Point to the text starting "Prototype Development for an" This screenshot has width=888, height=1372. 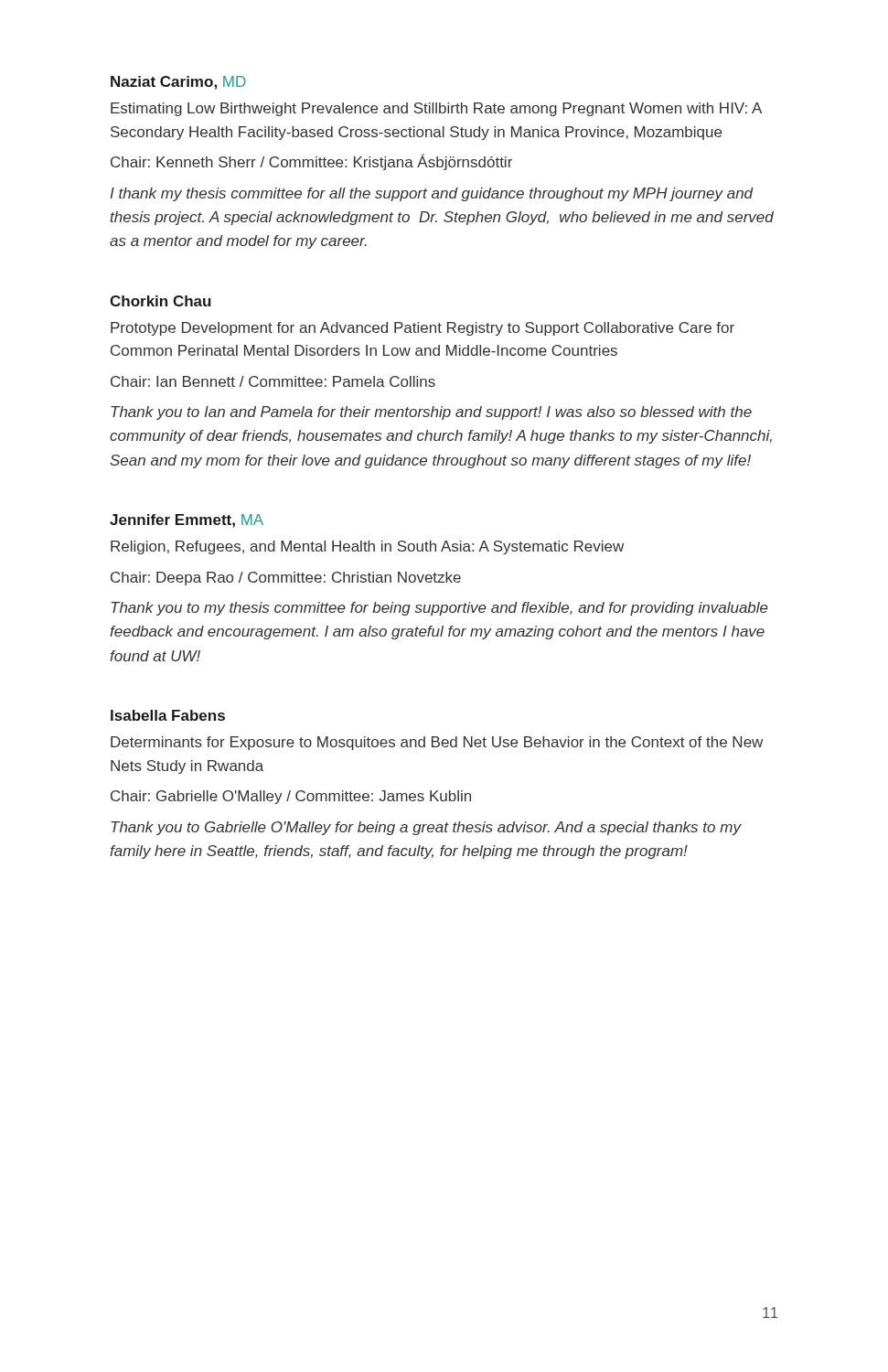point(422,339)
